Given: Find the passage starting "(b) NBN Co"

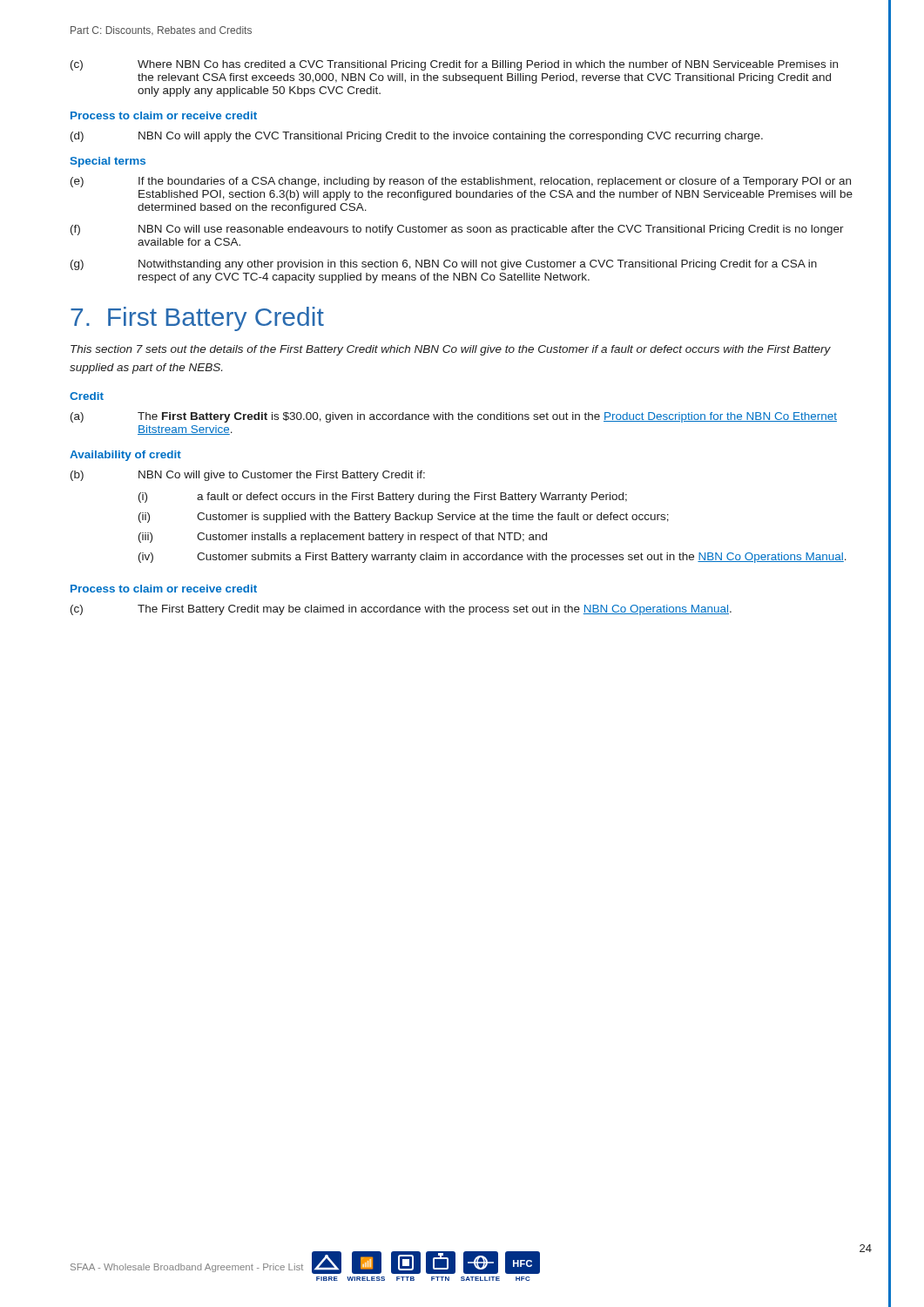Looking at the screenshot, I should point(462,519).
